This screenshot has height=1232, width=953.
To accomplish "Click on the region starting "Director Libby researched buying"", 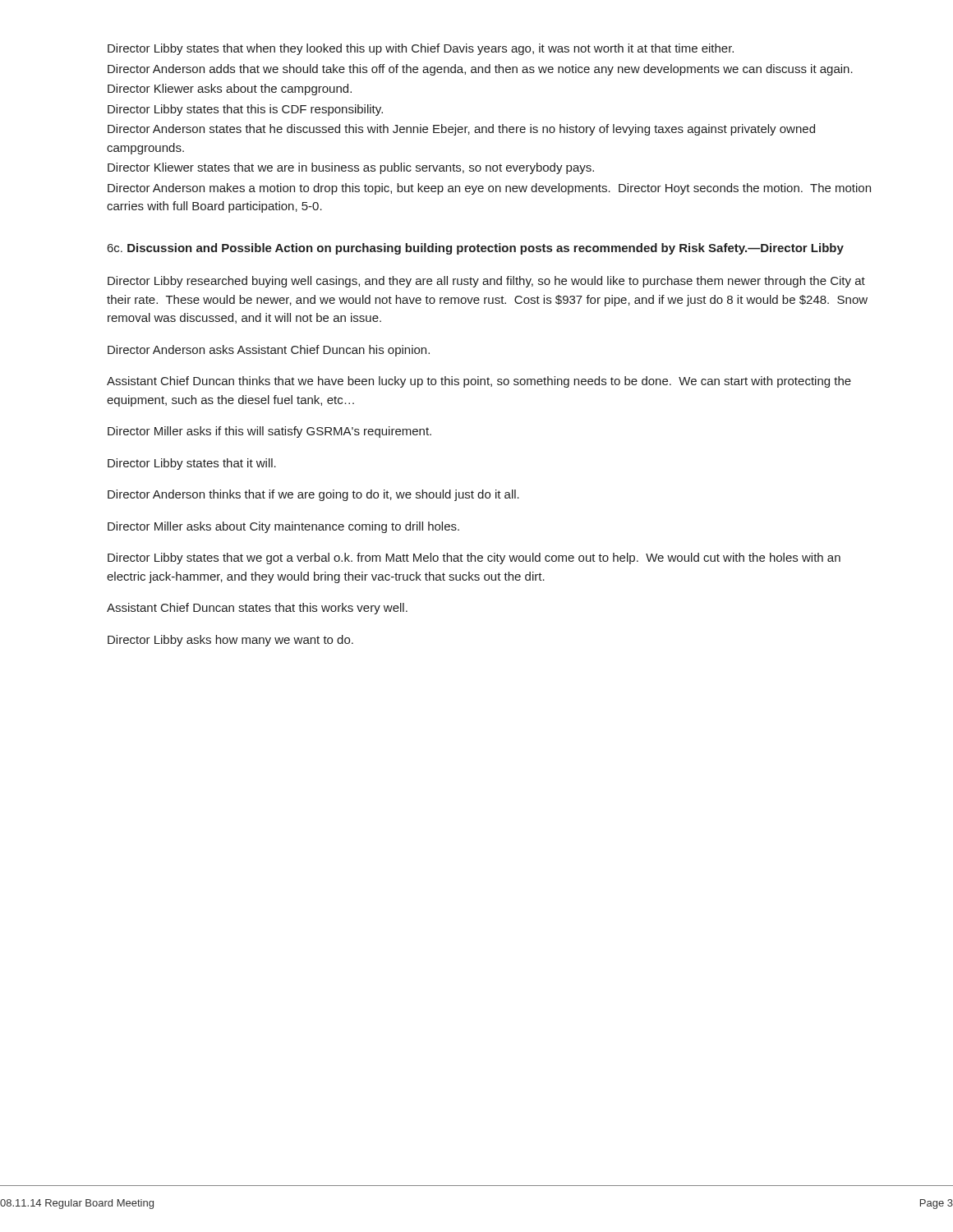I will (487, 299).
